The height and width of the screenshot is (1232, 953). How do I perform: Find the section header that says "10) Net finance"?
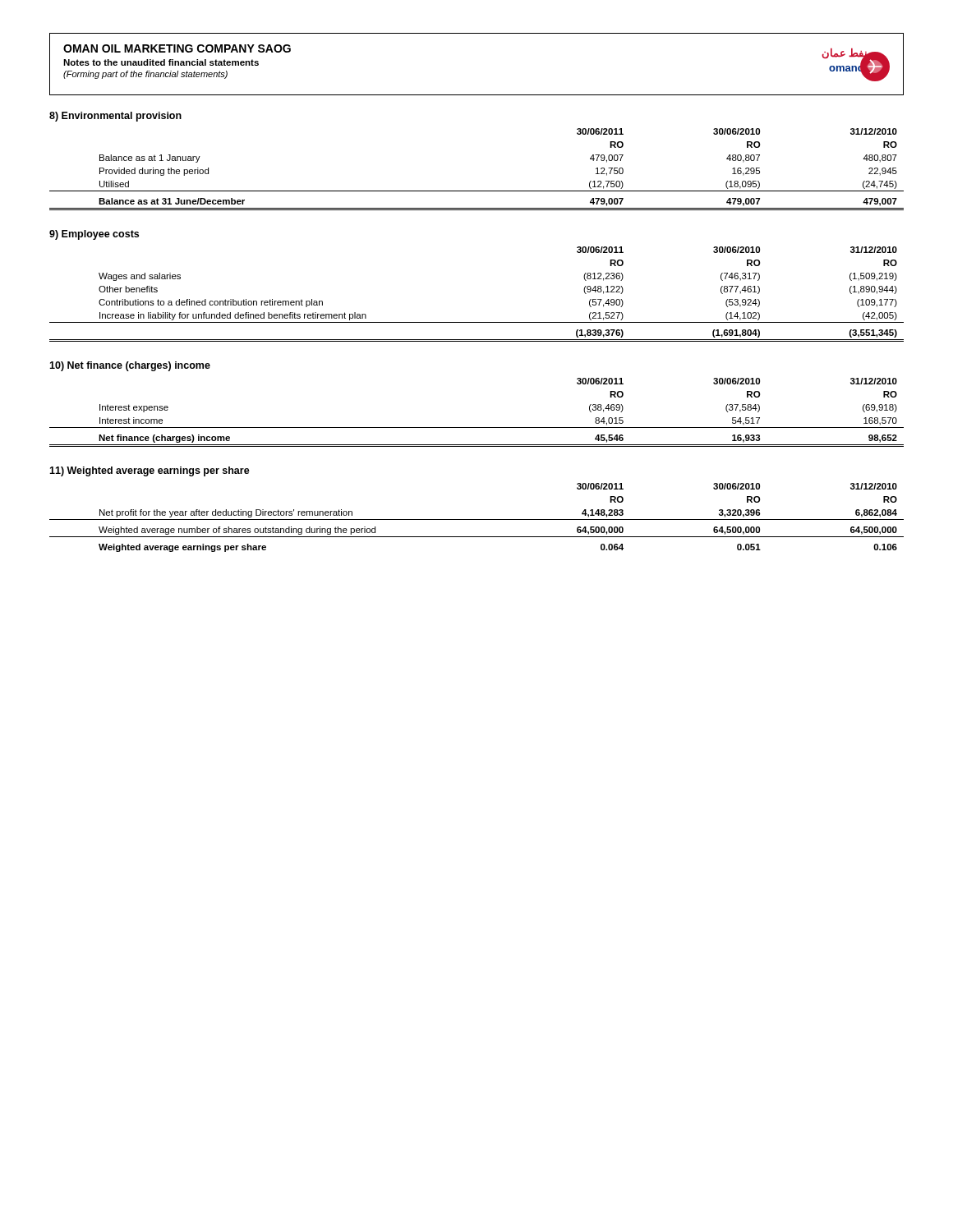[130, 365]
